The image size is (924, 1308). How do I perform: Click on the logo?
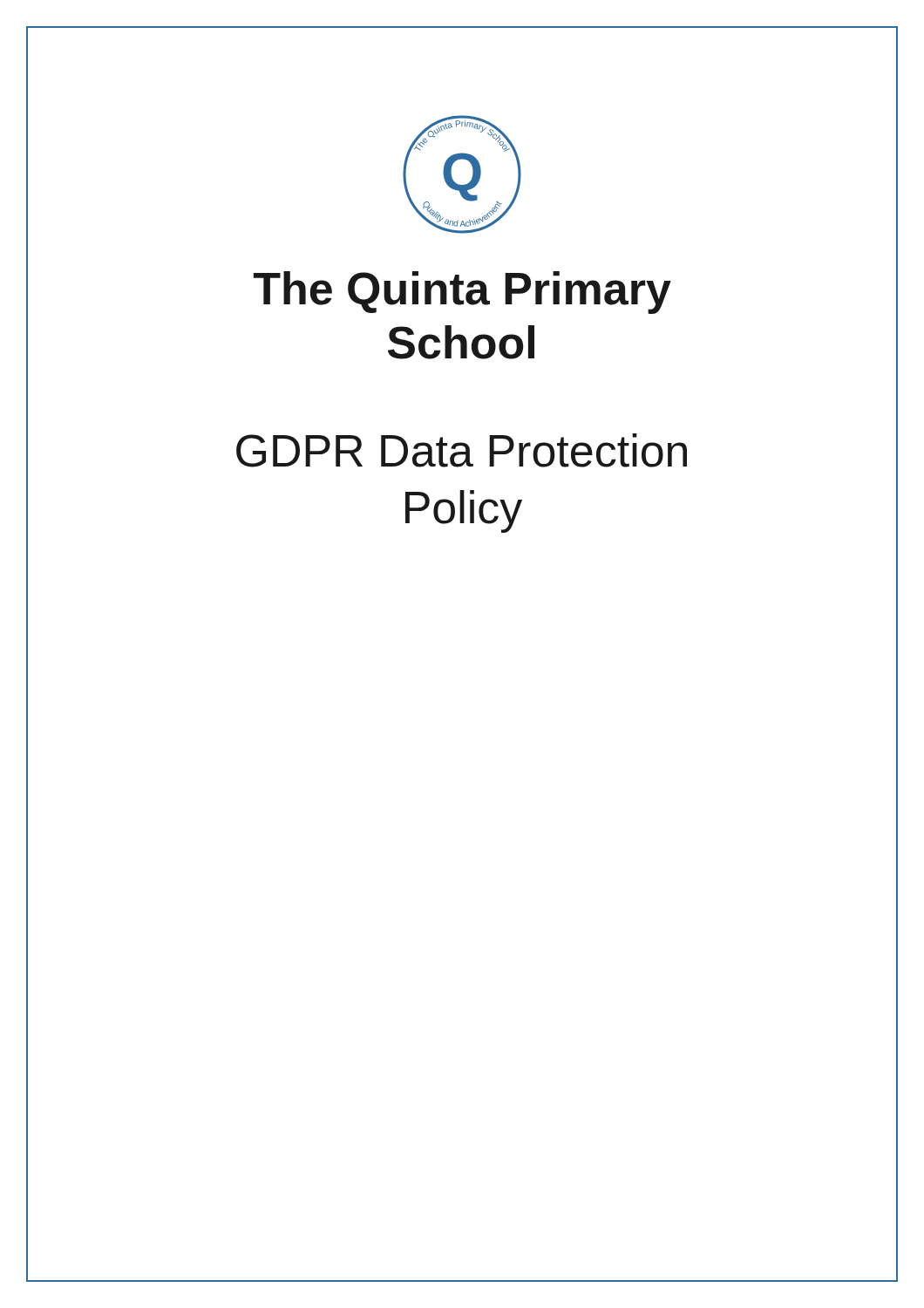[462, 174]
